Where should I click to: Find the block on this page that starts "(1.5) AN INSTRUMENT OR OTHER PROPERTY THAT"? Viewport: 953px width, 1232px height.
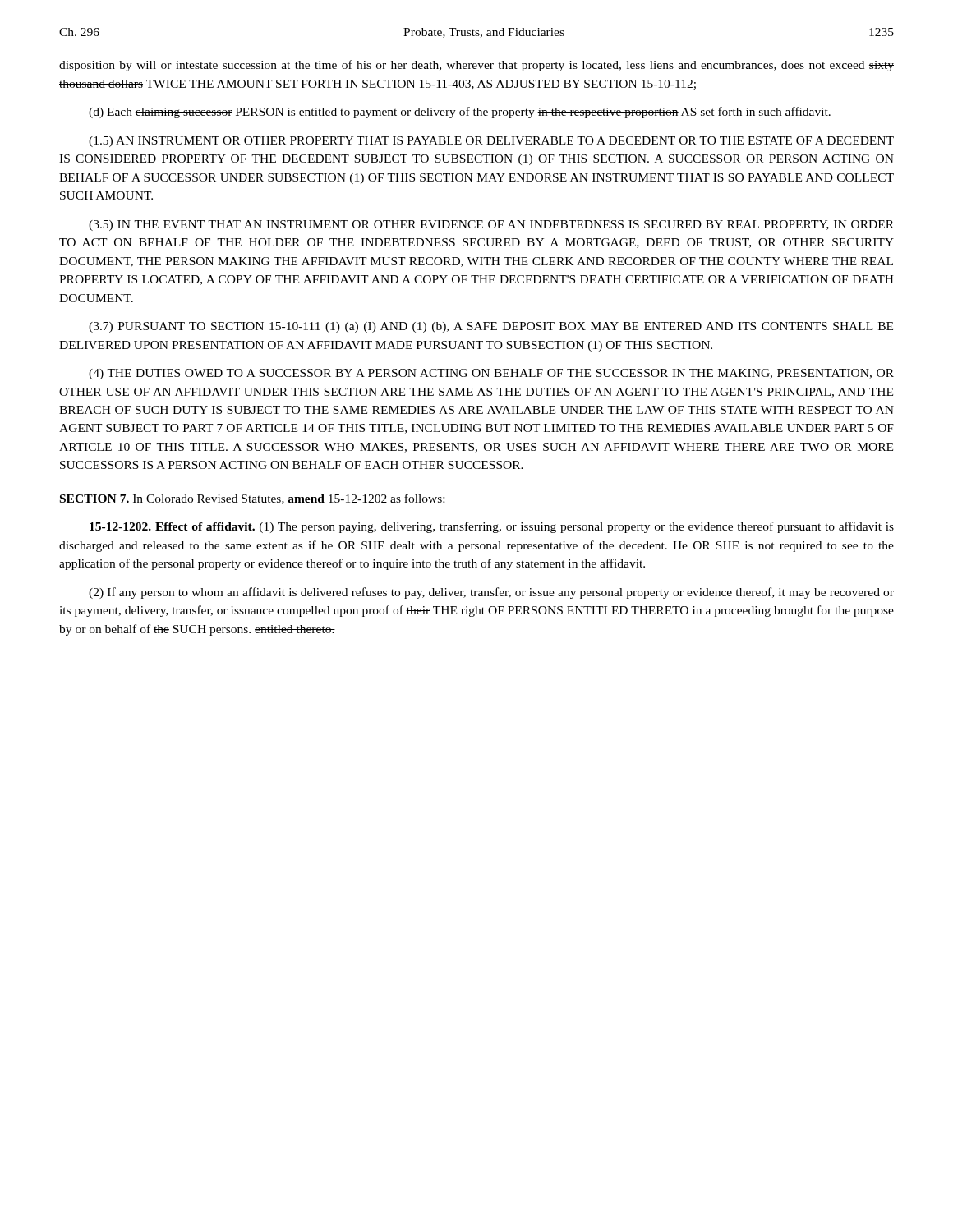pos(476,168)
